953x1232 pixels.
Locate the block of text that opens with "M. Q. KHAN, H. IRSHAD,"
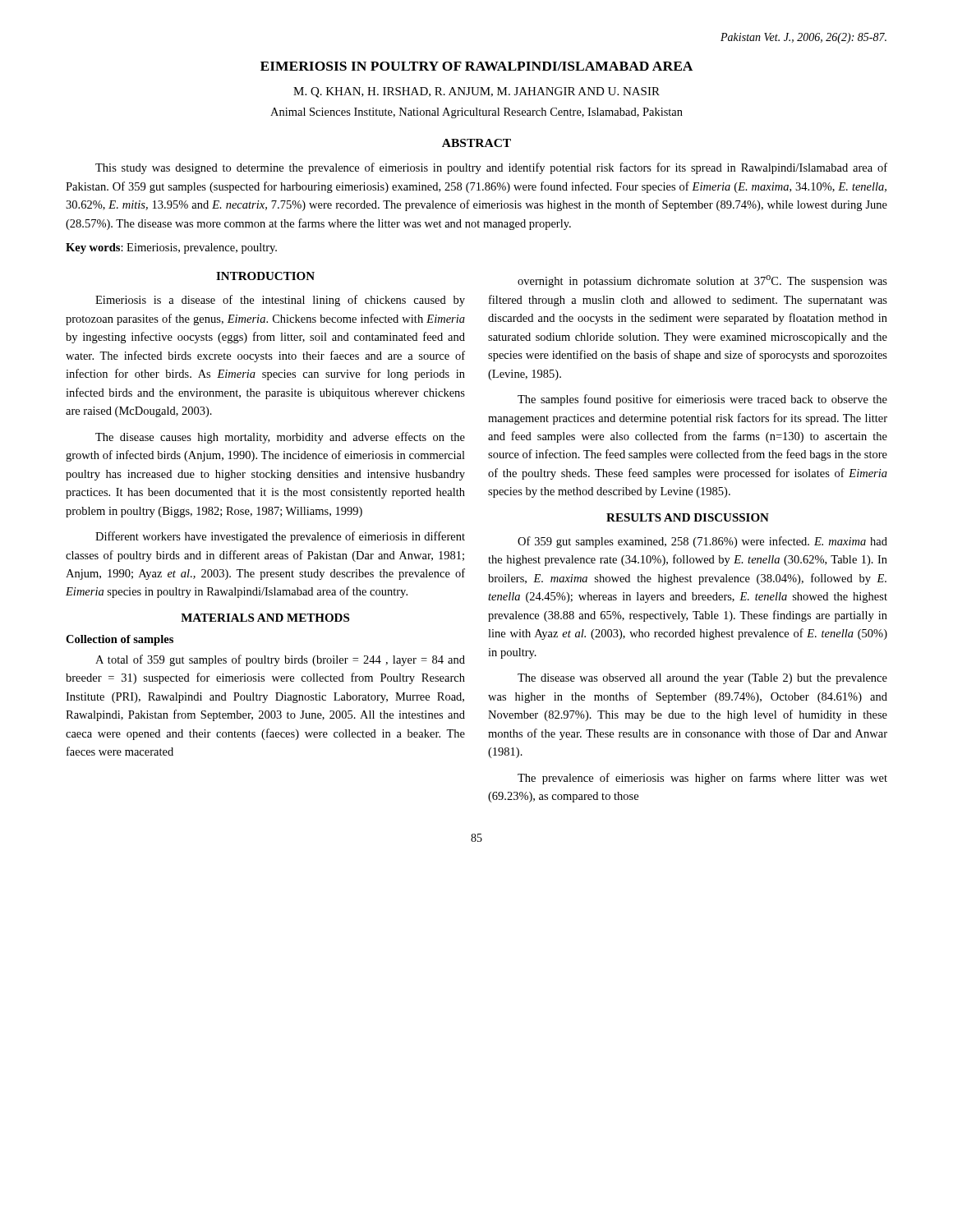coord(476,91)
